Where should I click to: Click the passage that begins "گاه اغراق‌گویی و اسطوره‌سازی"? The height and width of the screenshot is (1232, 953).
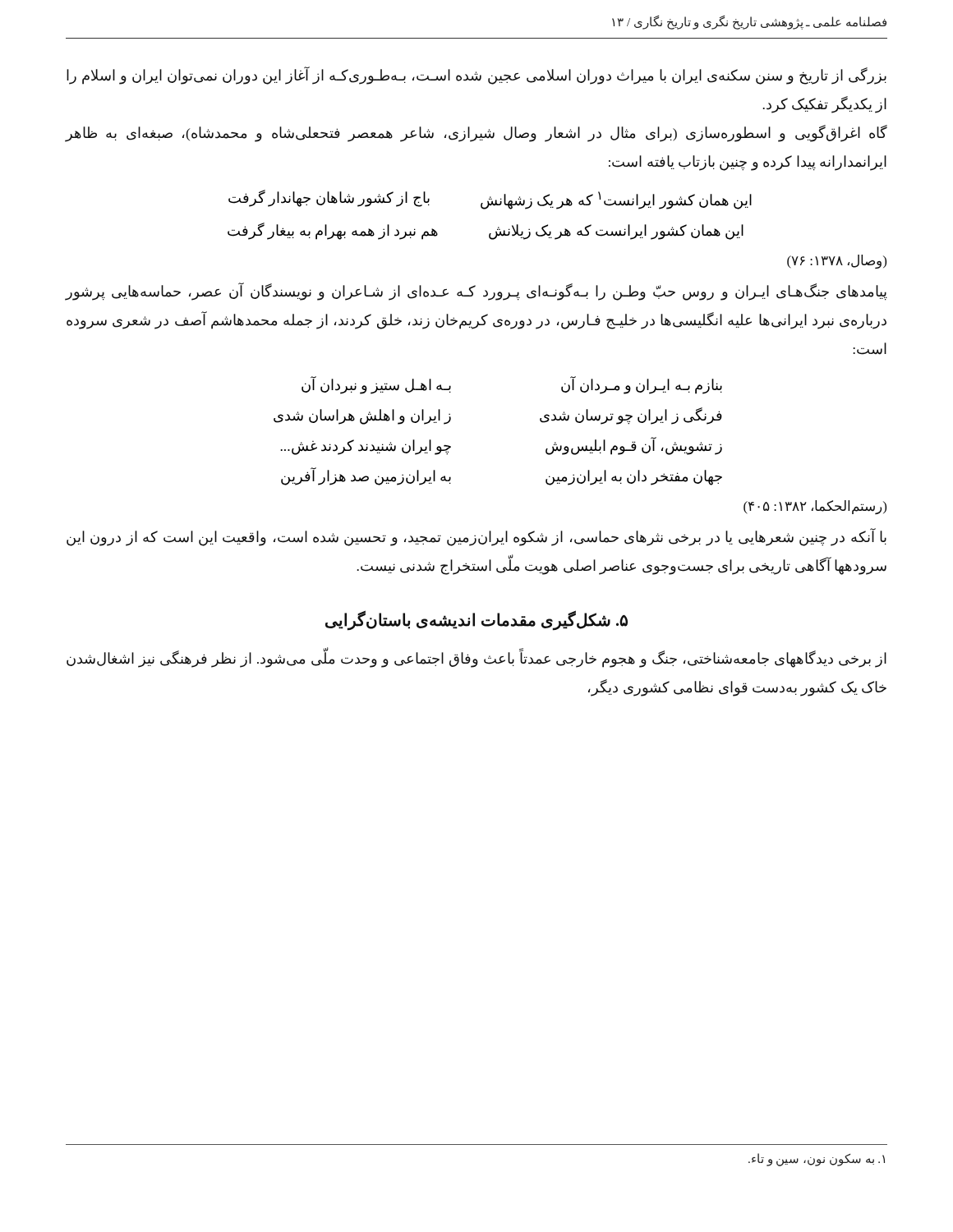tap(476, 147)
